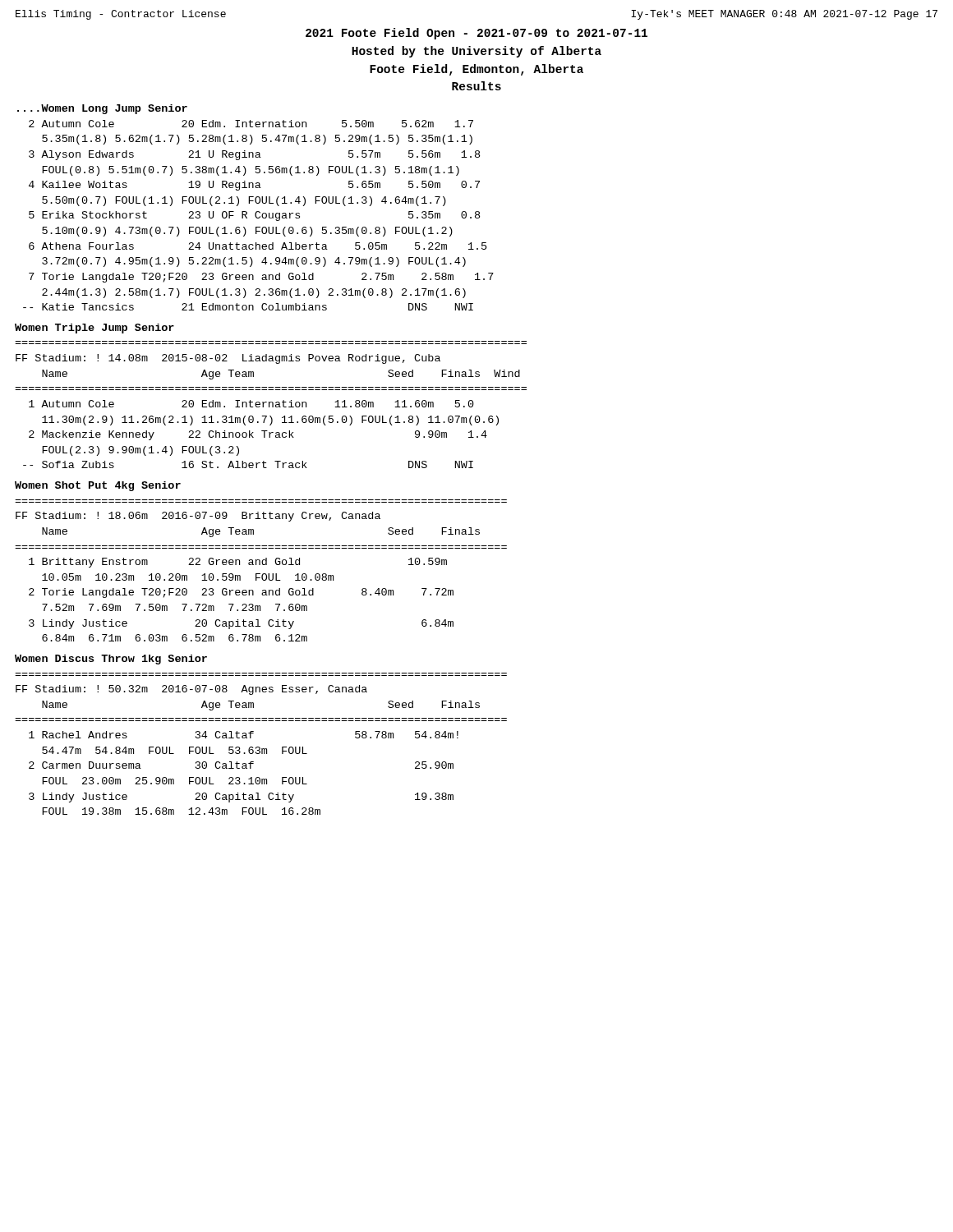Screen dimensions: 1232x953
Task: Find "Foote Field, Edmonton, Alberta" on this page
Action: click(476, 69)
